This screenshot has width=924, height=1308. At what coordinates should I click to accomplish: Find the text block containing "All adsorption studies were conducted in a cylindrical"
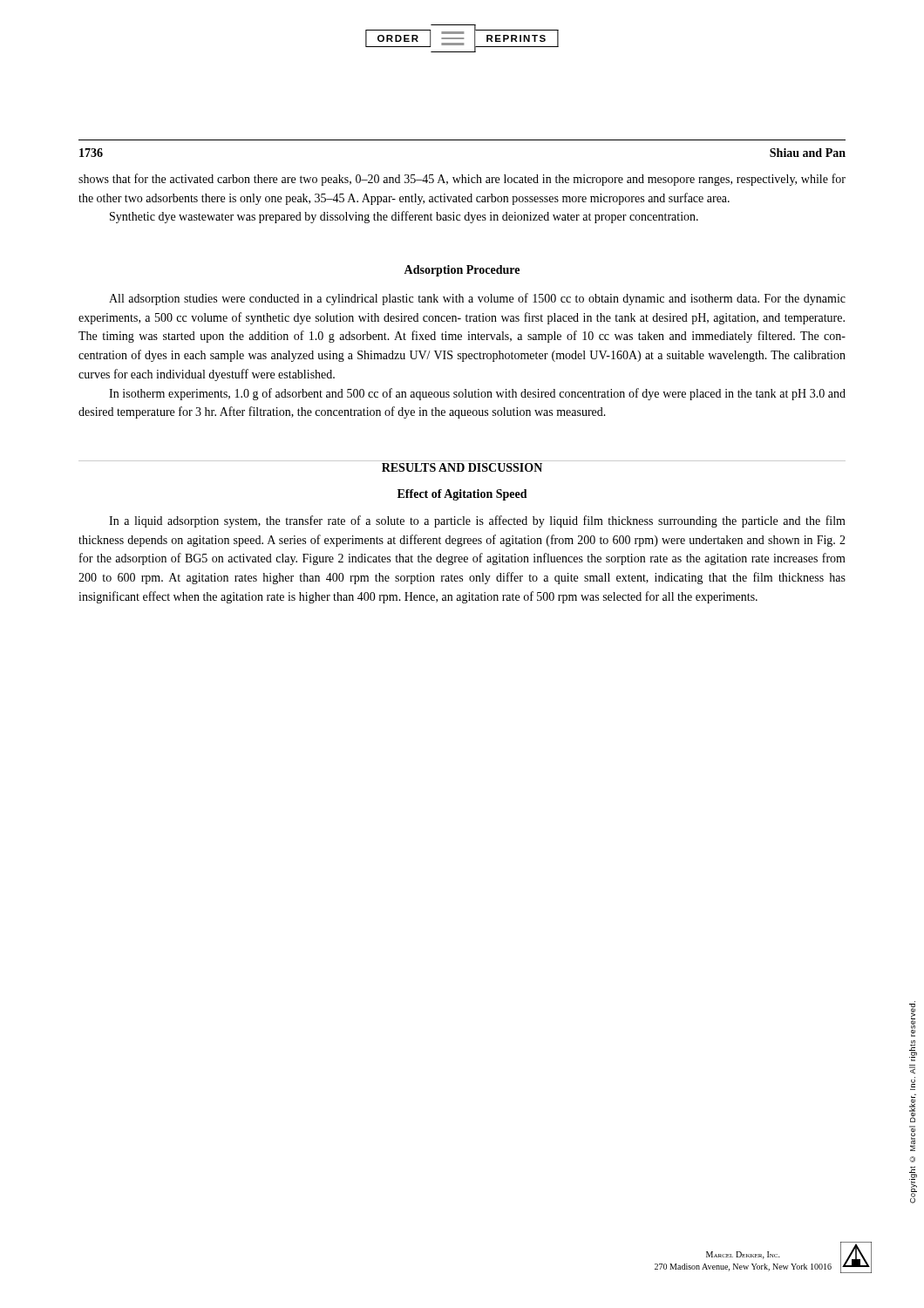[x=462, y=337]
